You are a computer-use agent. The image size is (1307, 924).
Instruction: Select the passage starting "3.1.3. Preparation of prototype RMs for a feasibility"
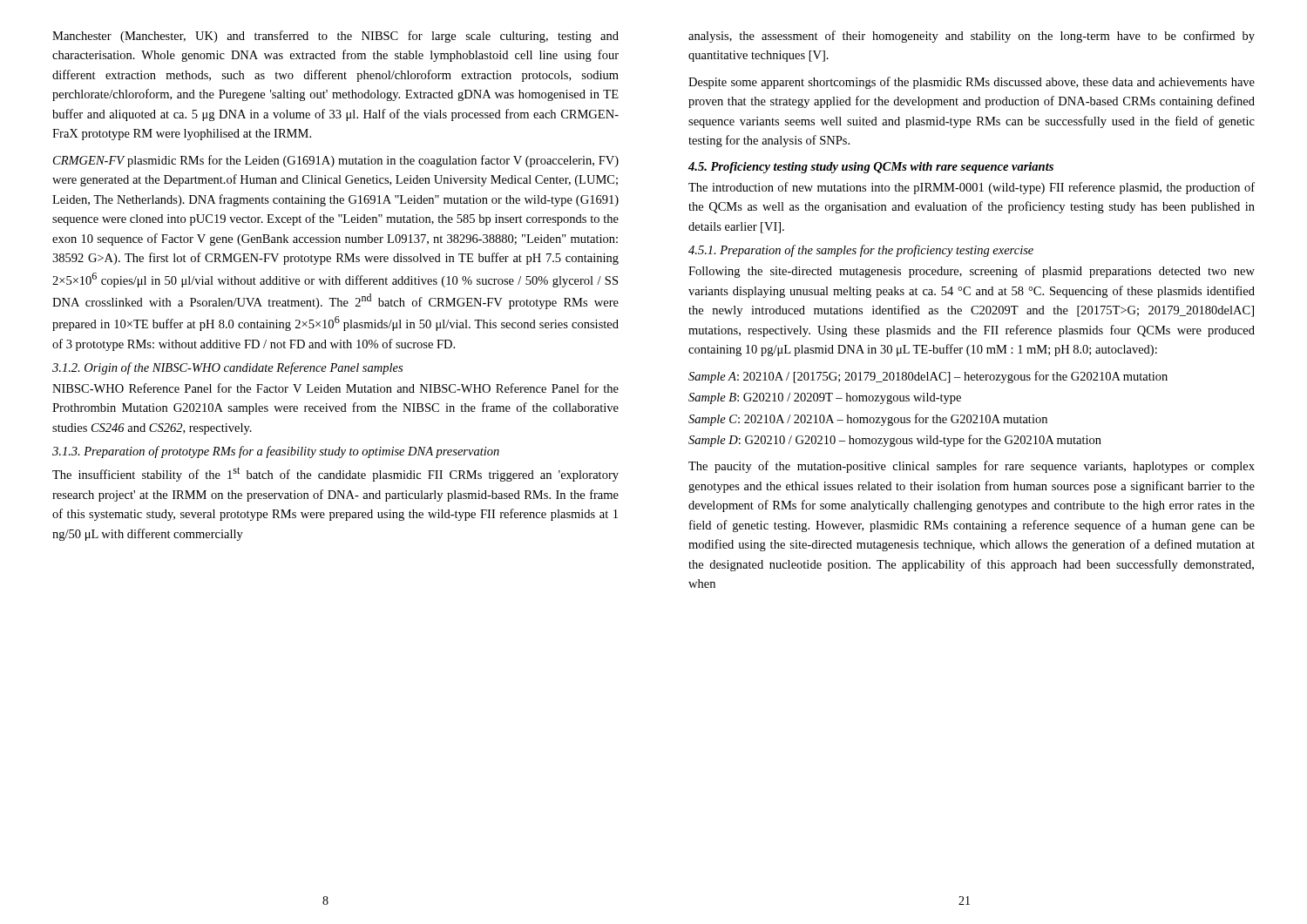pos(276,451)
